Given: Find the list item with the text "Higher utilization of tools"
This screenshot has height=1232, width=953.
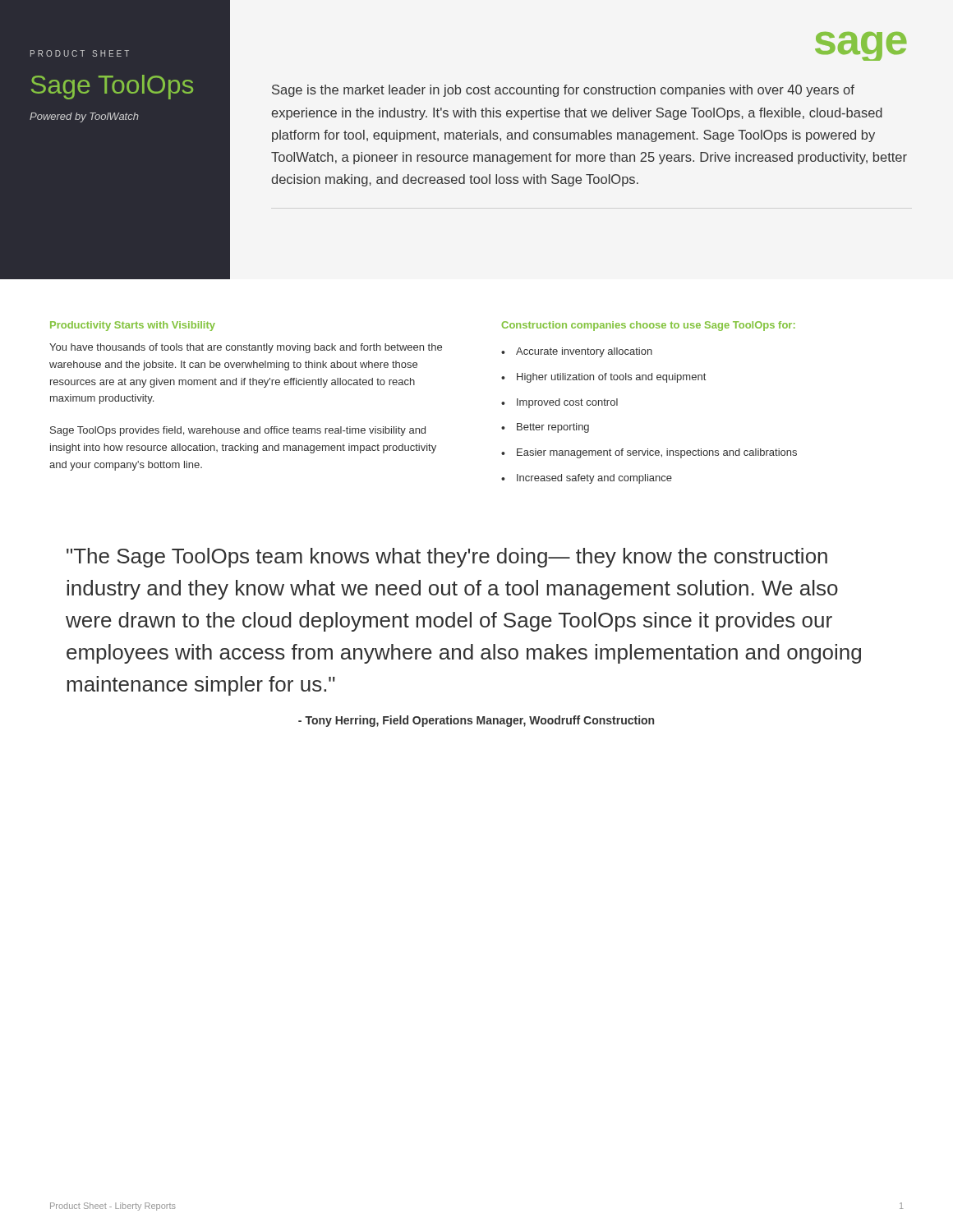Looking at the screenshot, I should tap(611, 376).
